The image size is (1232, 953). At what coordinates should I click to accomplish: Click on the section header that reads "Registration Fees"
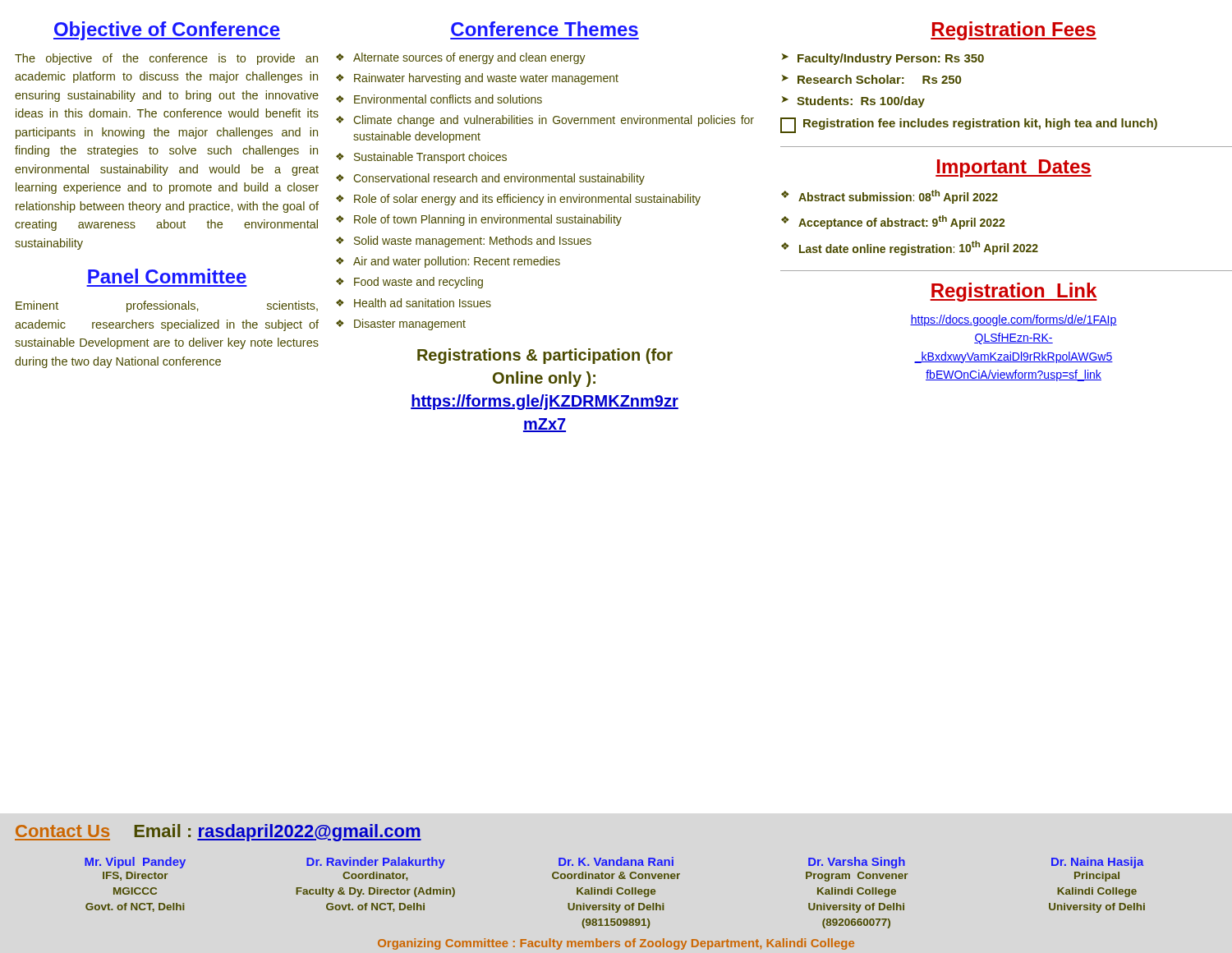pyautogui.click(x=1014, y=29)
